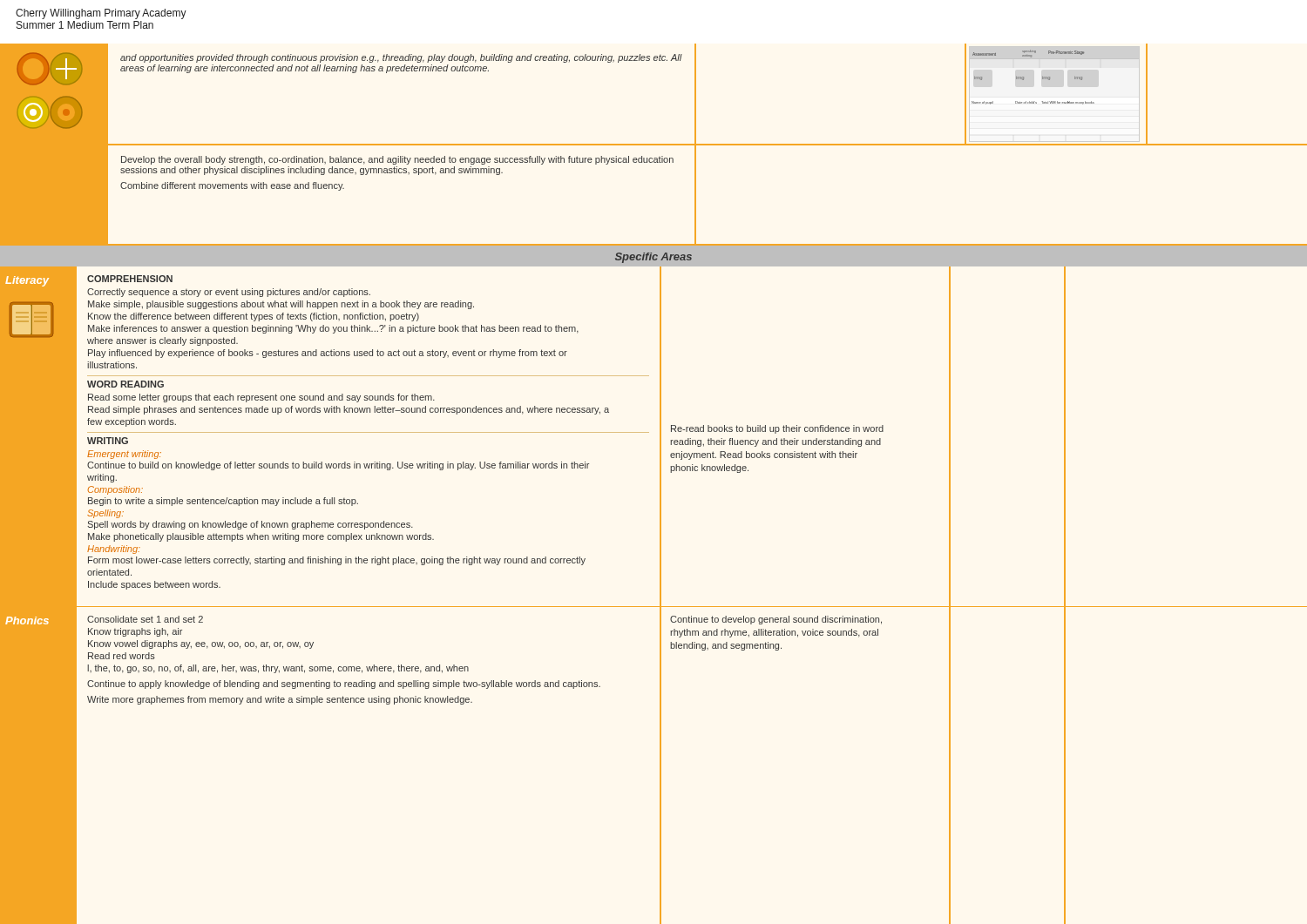Point to the block beginning "Correctly sequence a"
This screenshot has height=924, width=1307.
tap(368, 328)
